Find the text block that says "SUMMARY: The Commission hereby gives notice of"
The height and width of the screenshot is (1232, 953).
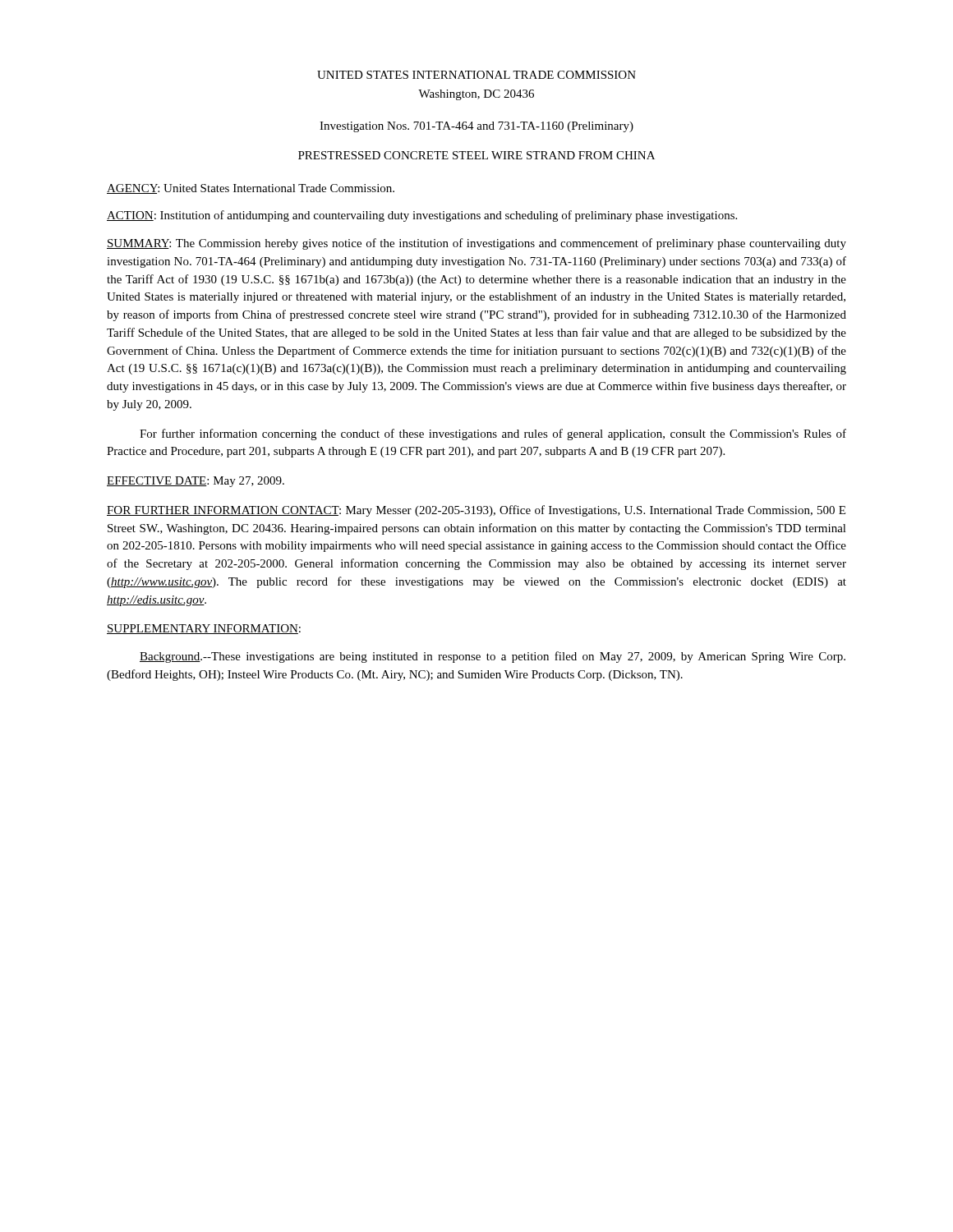coord(476,324)
